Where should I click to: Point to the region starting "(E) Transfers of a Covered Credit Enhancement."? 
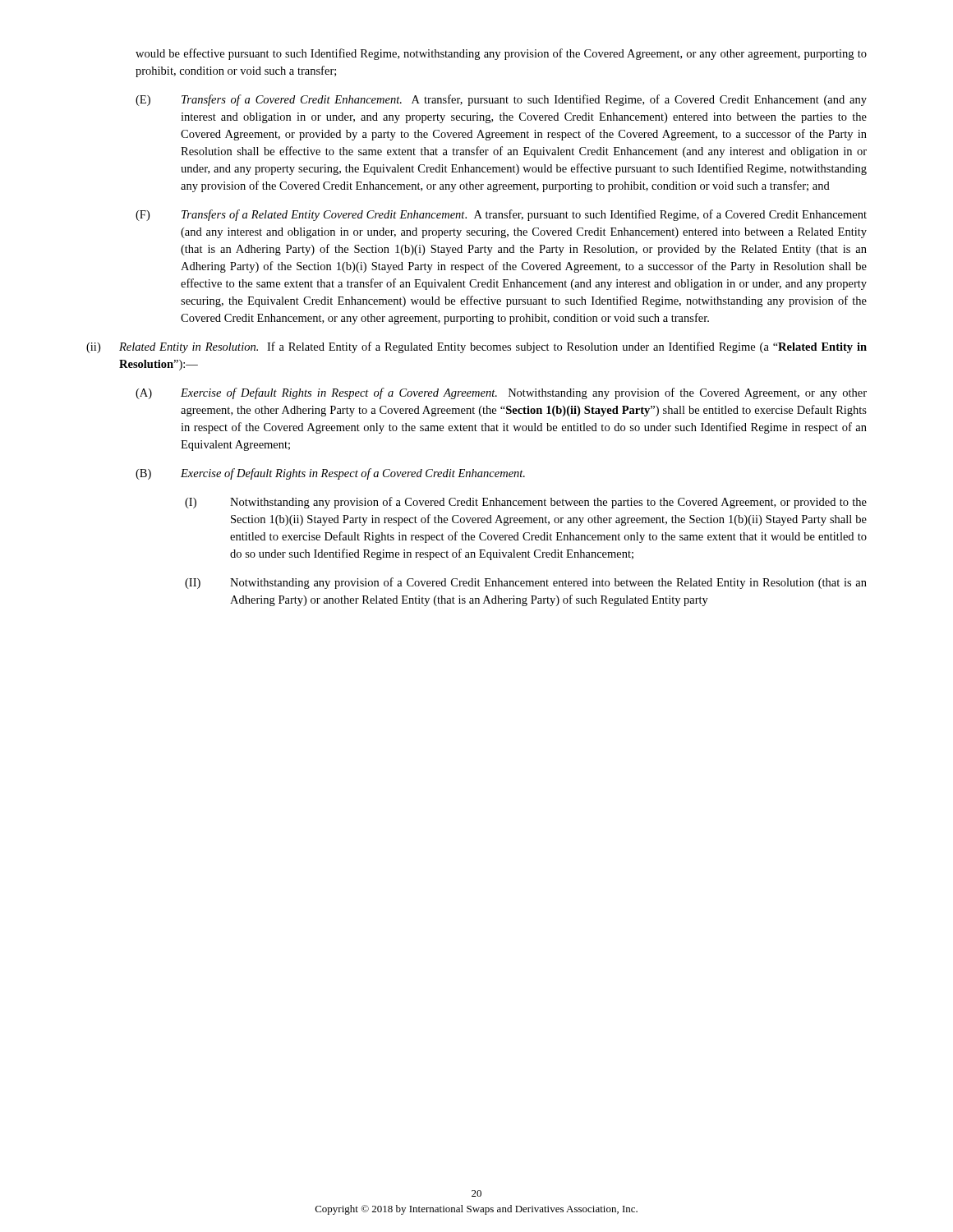tap(501, 143)
